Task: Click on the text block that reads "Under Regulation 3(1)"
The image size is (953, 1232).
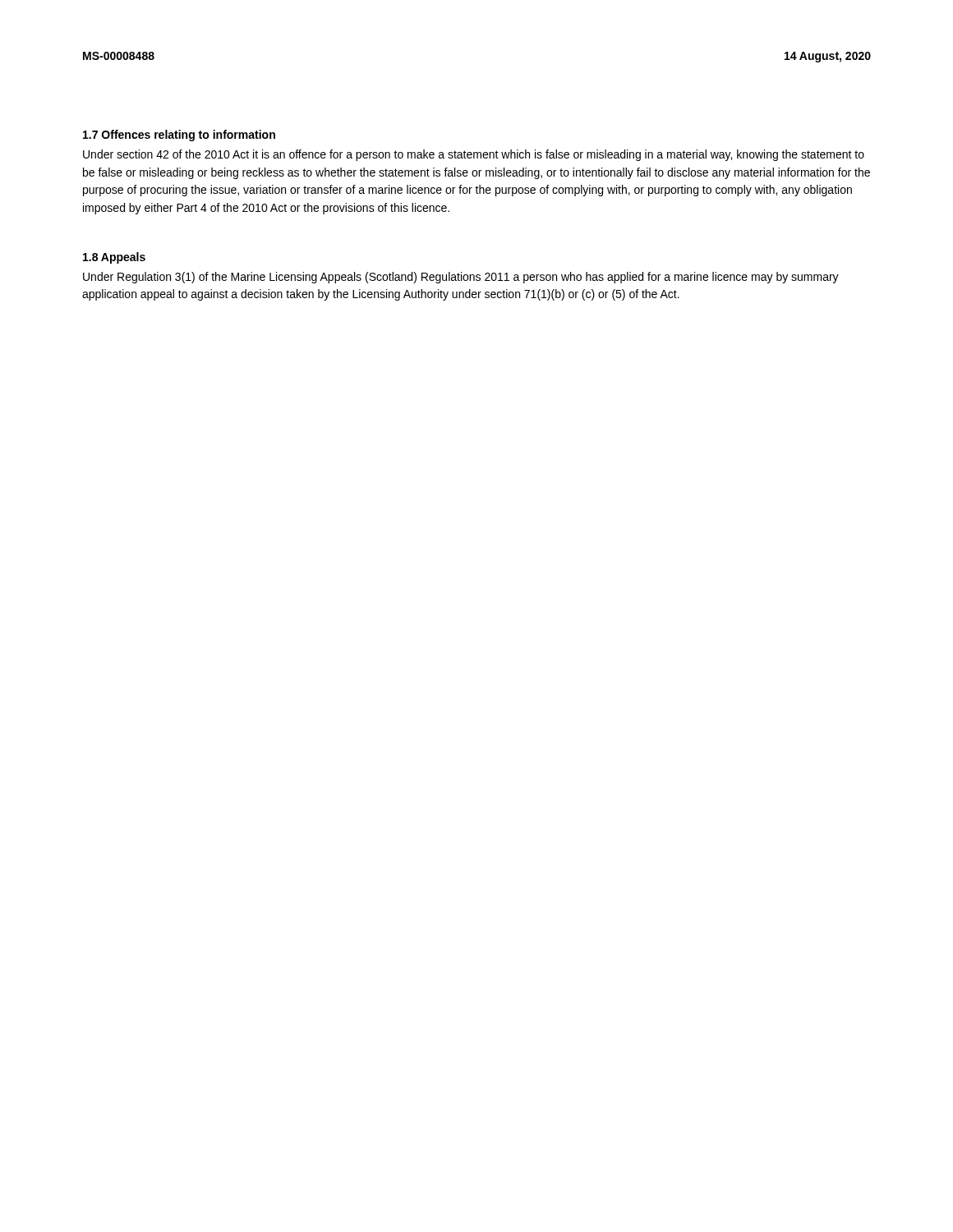Action: tap(460, 286)
